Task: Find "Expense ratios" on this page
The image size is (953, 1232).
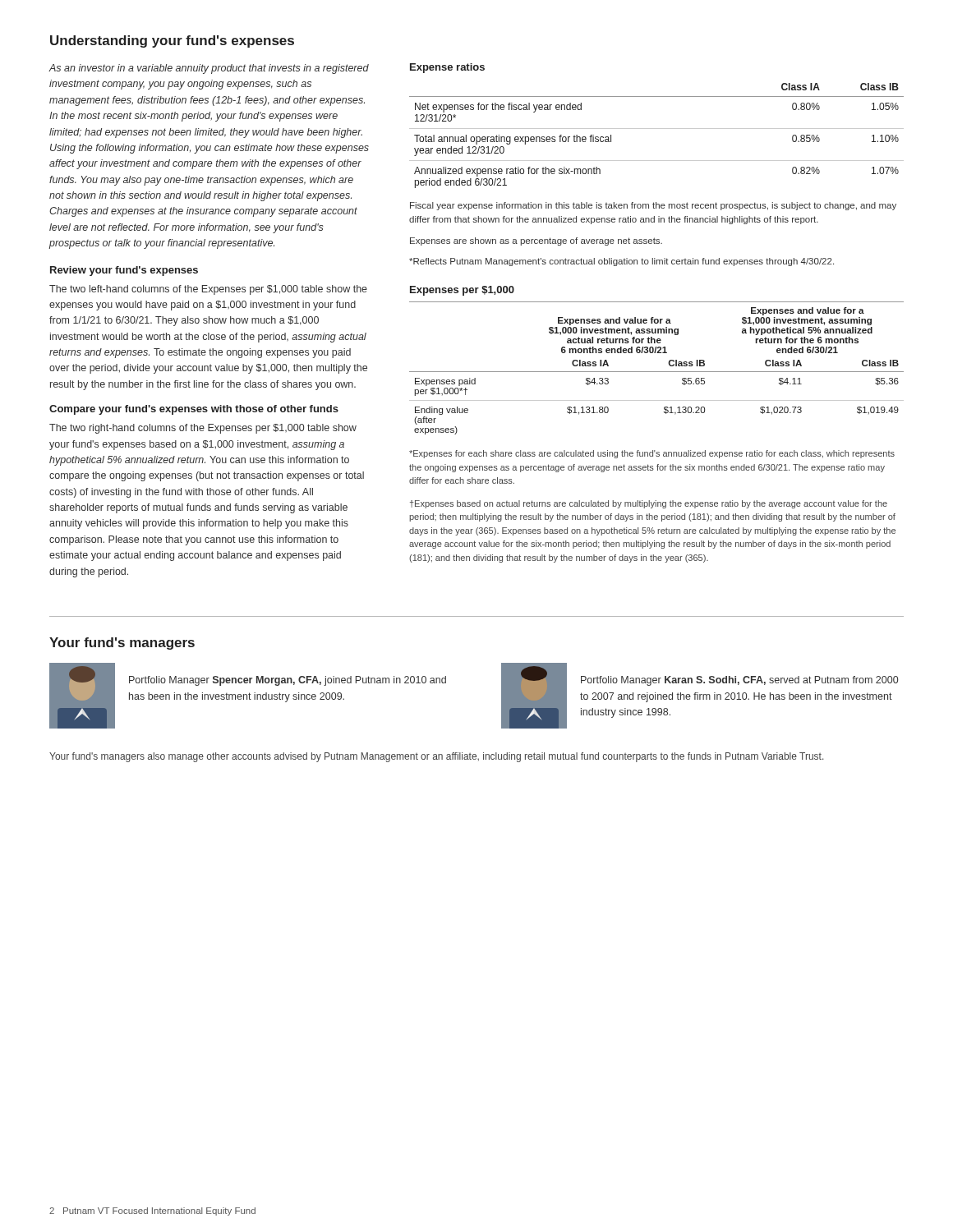Action: [447, 68]
